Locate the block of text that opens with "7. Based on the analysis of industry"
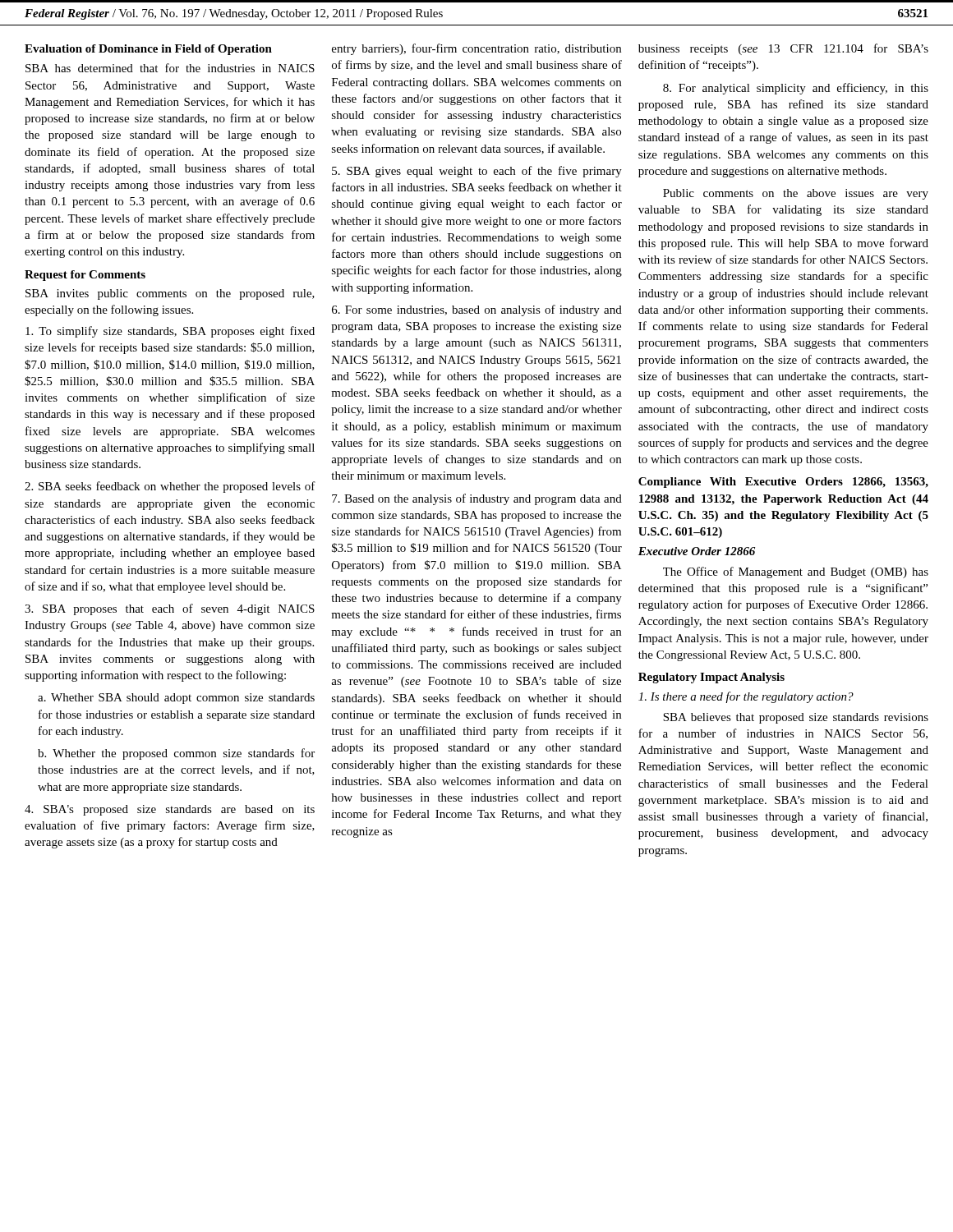The image size is (953, 1232). click(x=476, y=664)
